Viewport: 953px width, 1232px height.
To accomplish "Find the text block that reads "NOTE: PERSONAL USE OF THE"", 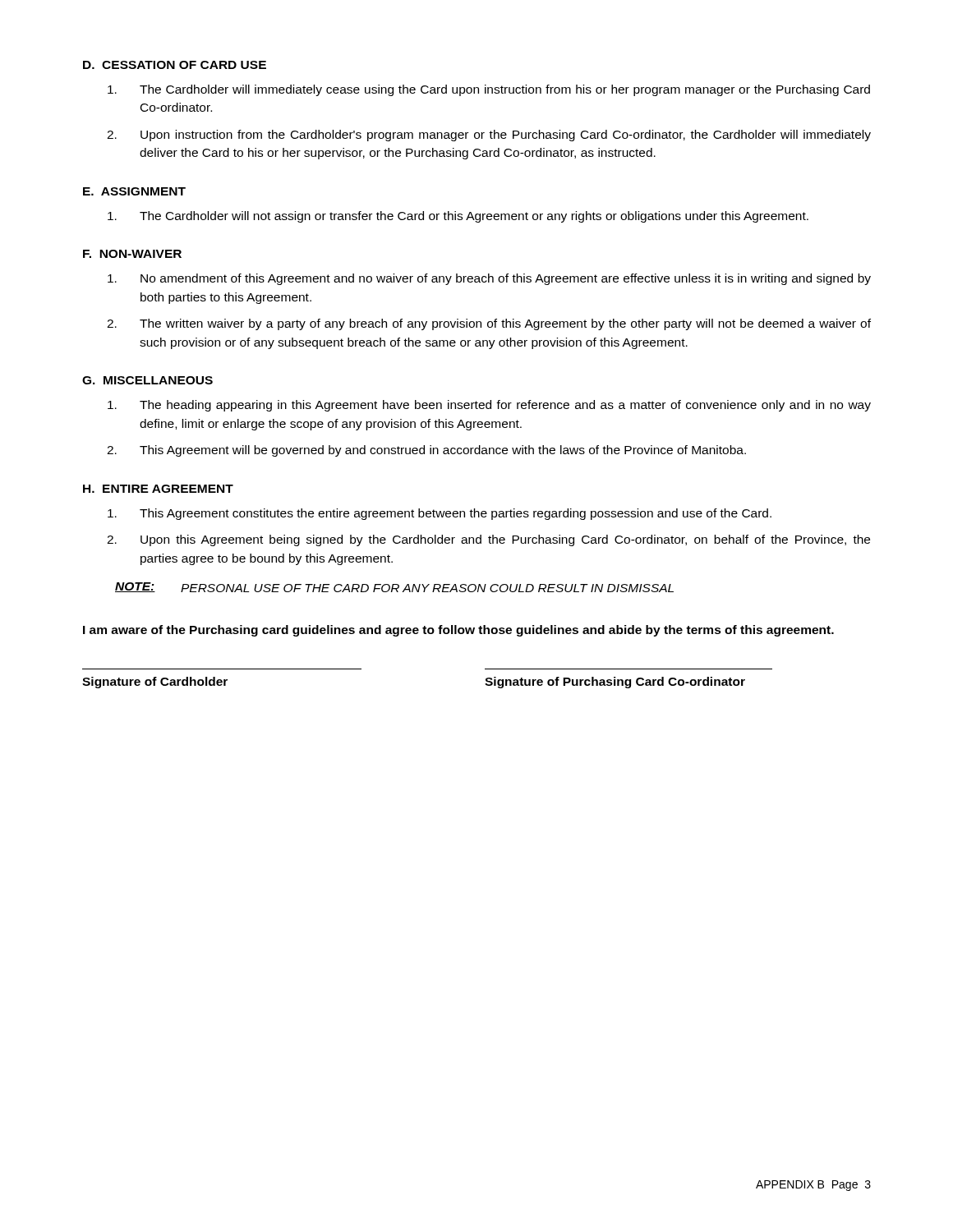I will [x=493, y=588].
